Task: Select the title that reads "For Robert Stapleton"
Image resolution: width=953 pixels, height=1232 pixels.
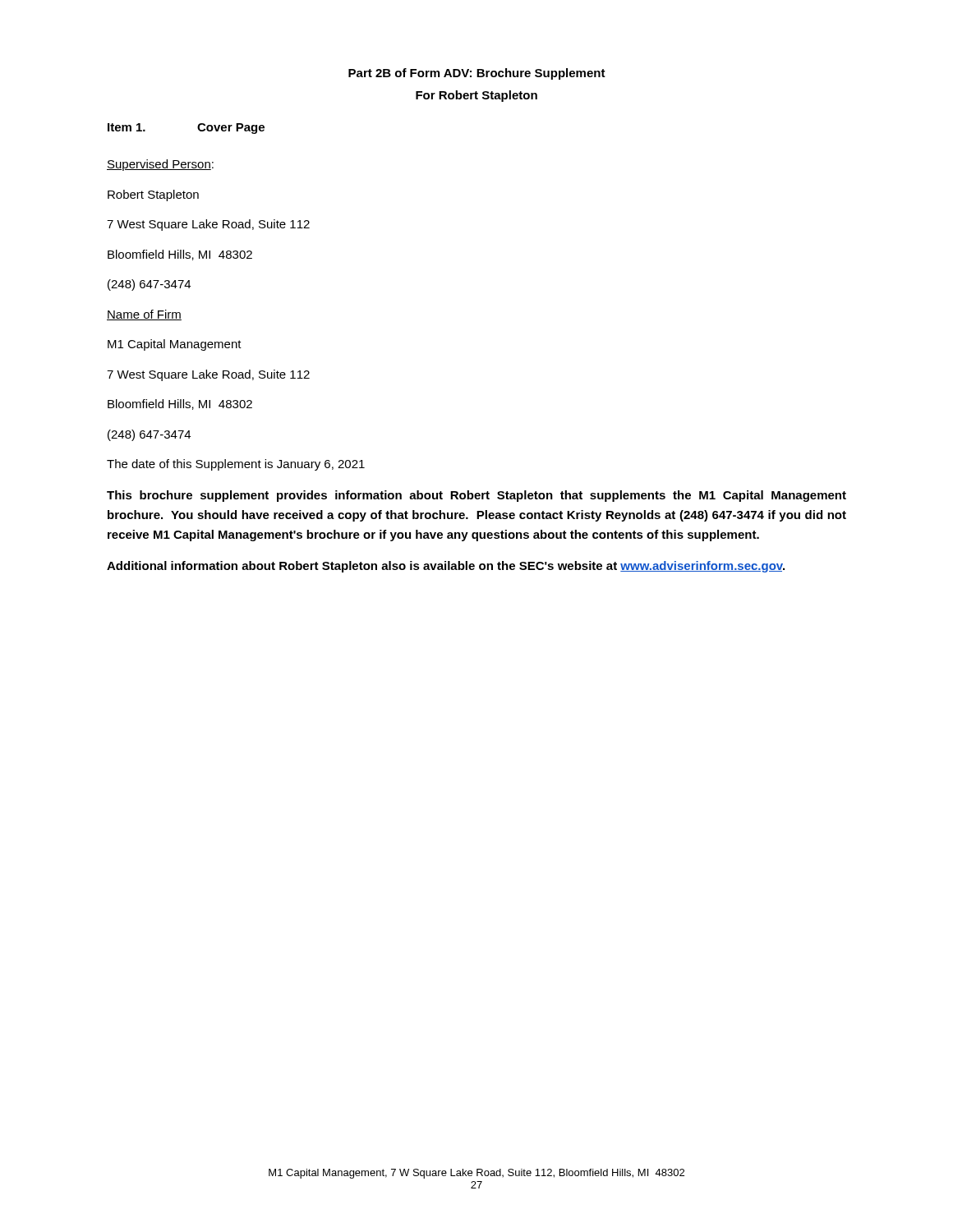Action: (x=476, y=95)
